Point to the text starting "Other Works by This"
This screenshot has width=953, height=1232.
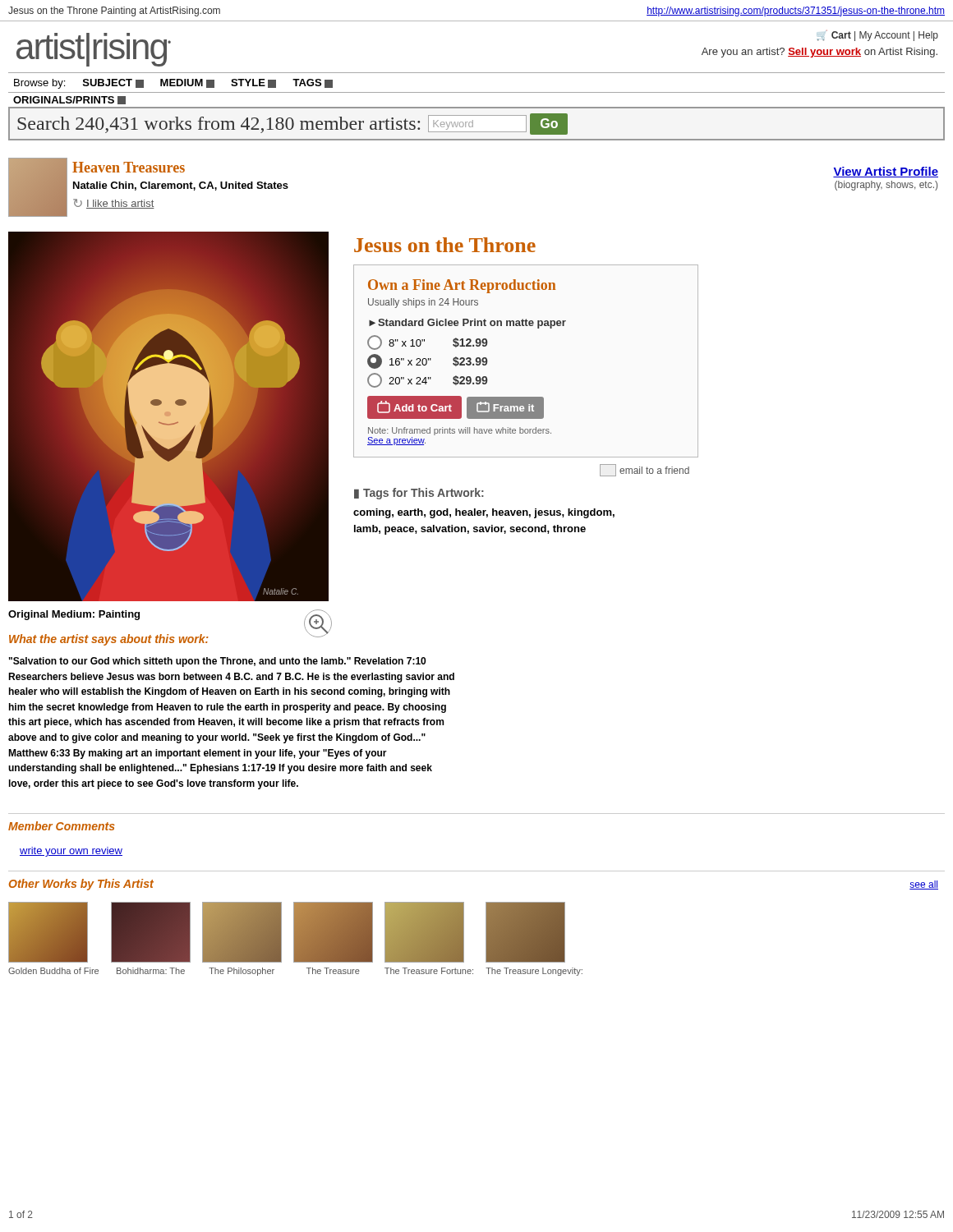click(x=81, y=884)
